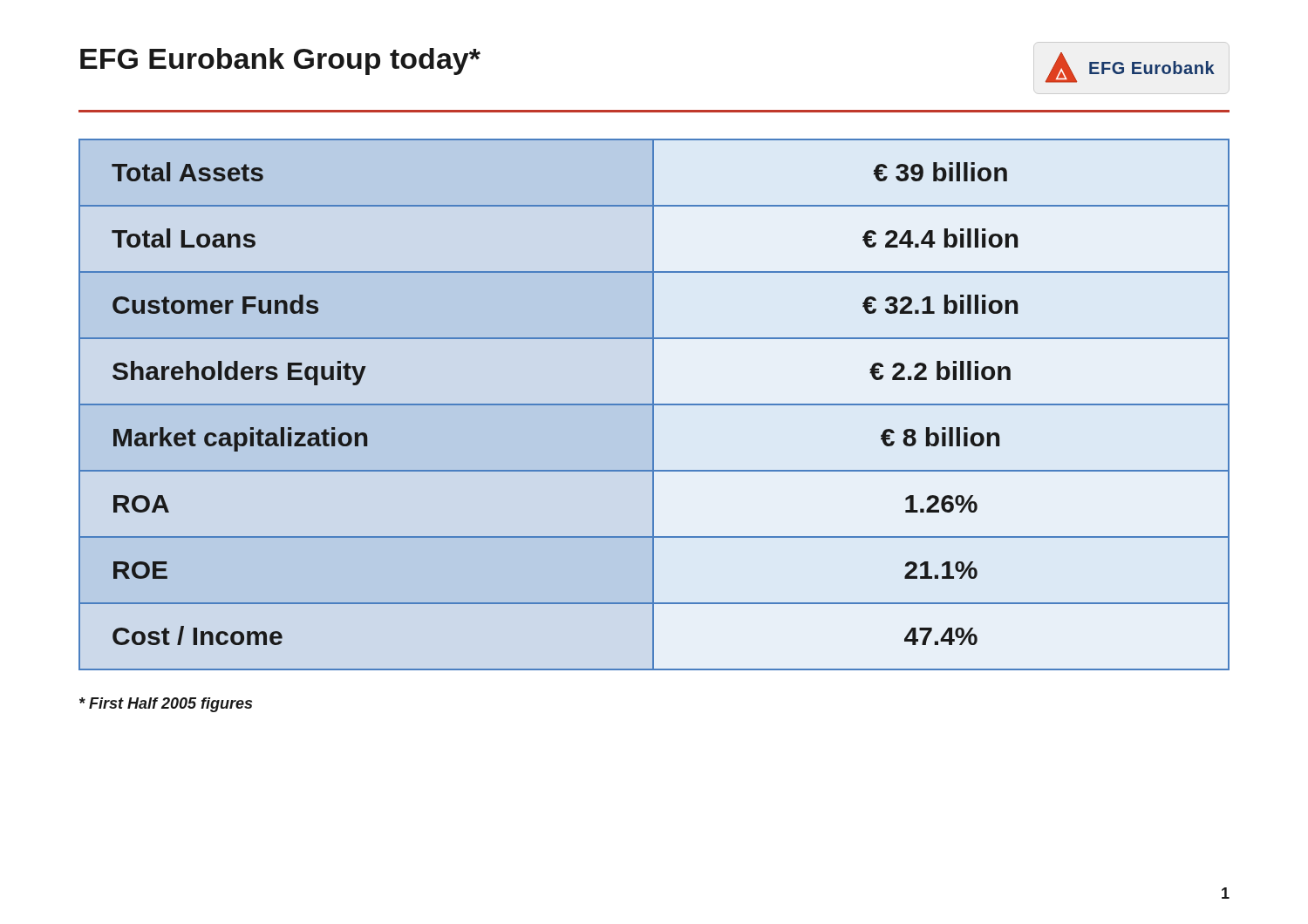Select the footnote that reads "First Half 2005"

click(166, 703)
